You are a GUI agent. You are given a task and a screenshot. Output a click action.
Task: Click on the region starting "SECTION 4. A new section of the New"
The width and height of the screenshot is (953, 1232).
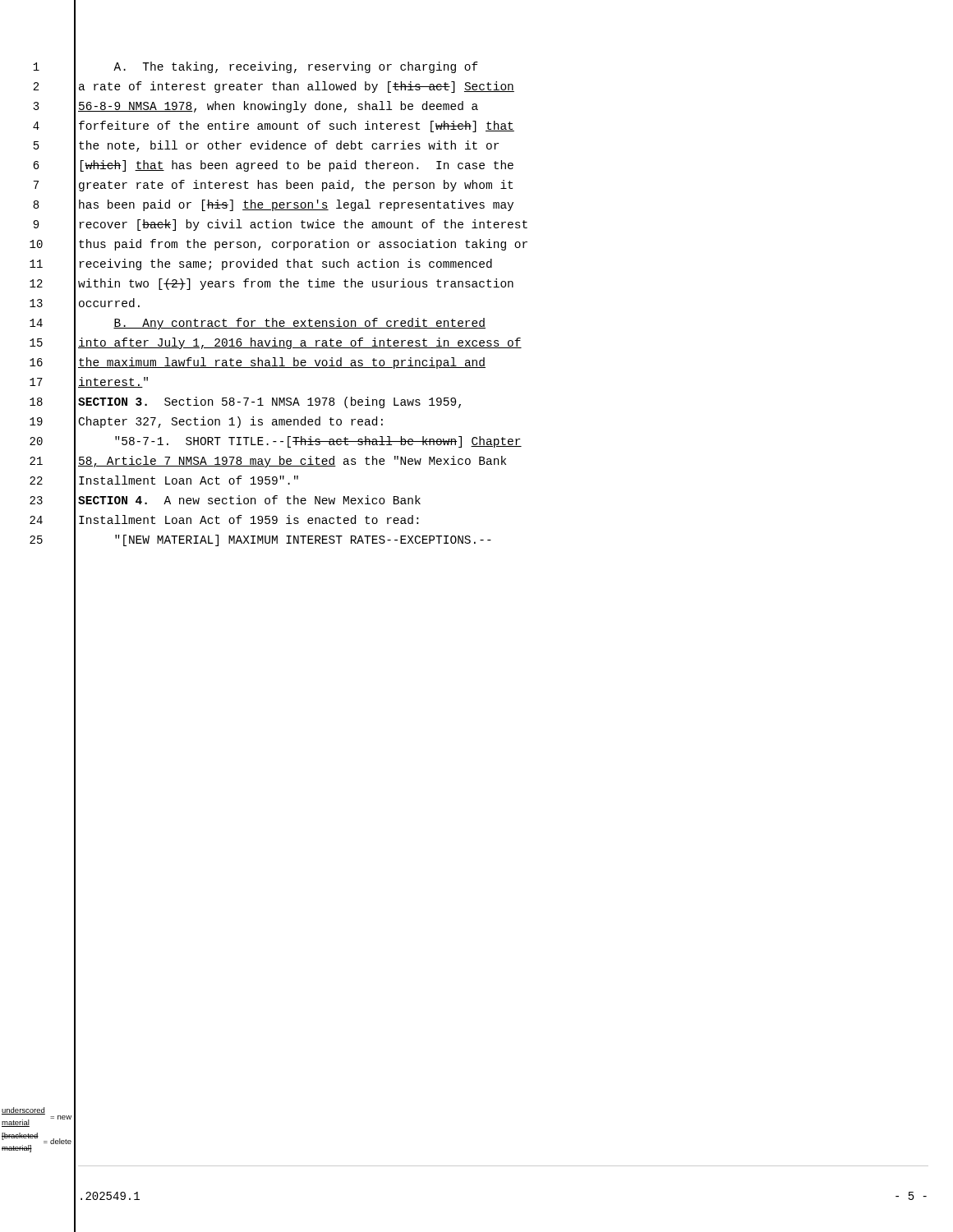click(249, 500)
